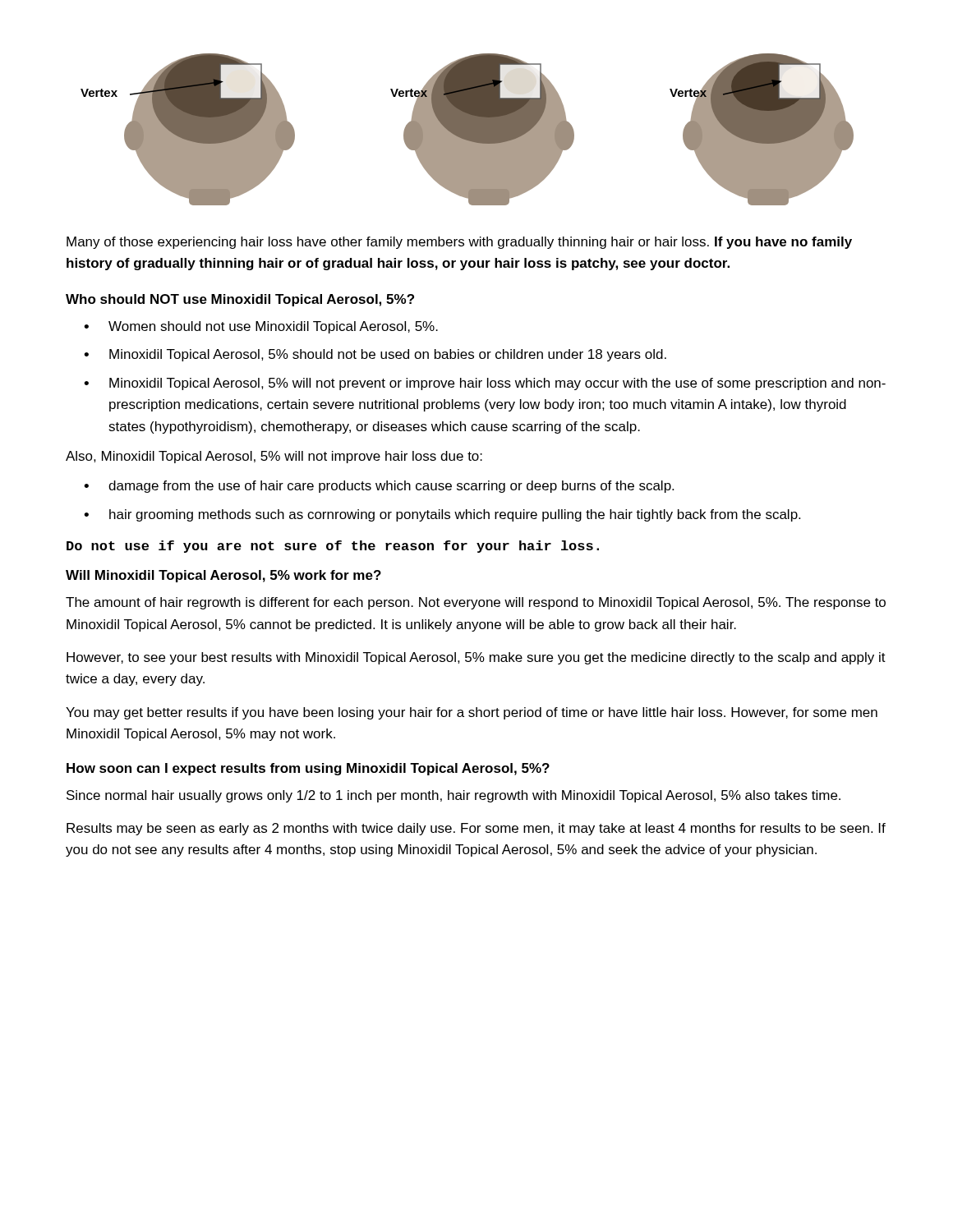Navigate to the region starting "You may get better results if"
This screenshot has height=1232, width=953.
pyautogui.click(x=472, y=723)
